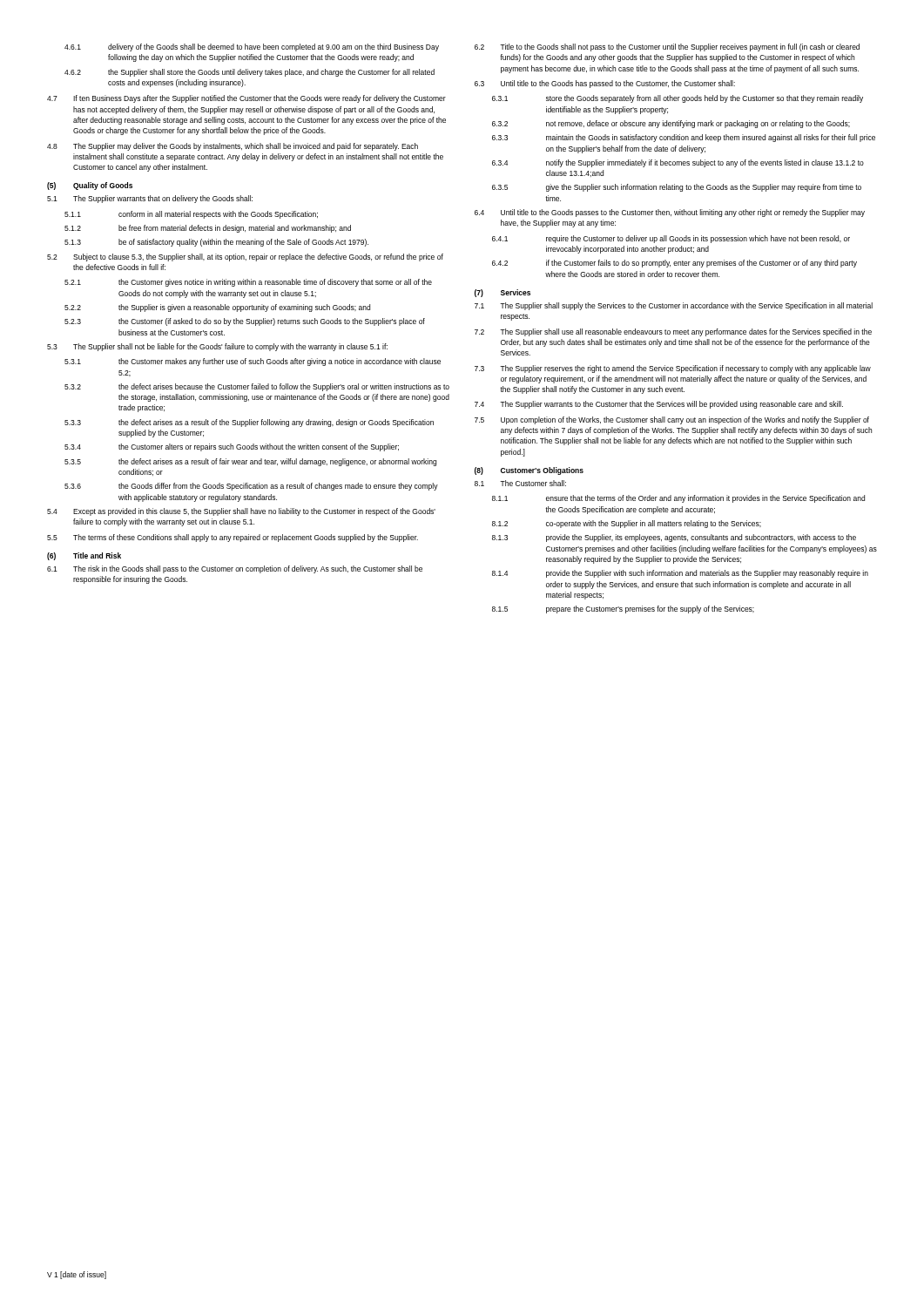Where does it say "(8) Customer's Obligations"?

[529, 471]
